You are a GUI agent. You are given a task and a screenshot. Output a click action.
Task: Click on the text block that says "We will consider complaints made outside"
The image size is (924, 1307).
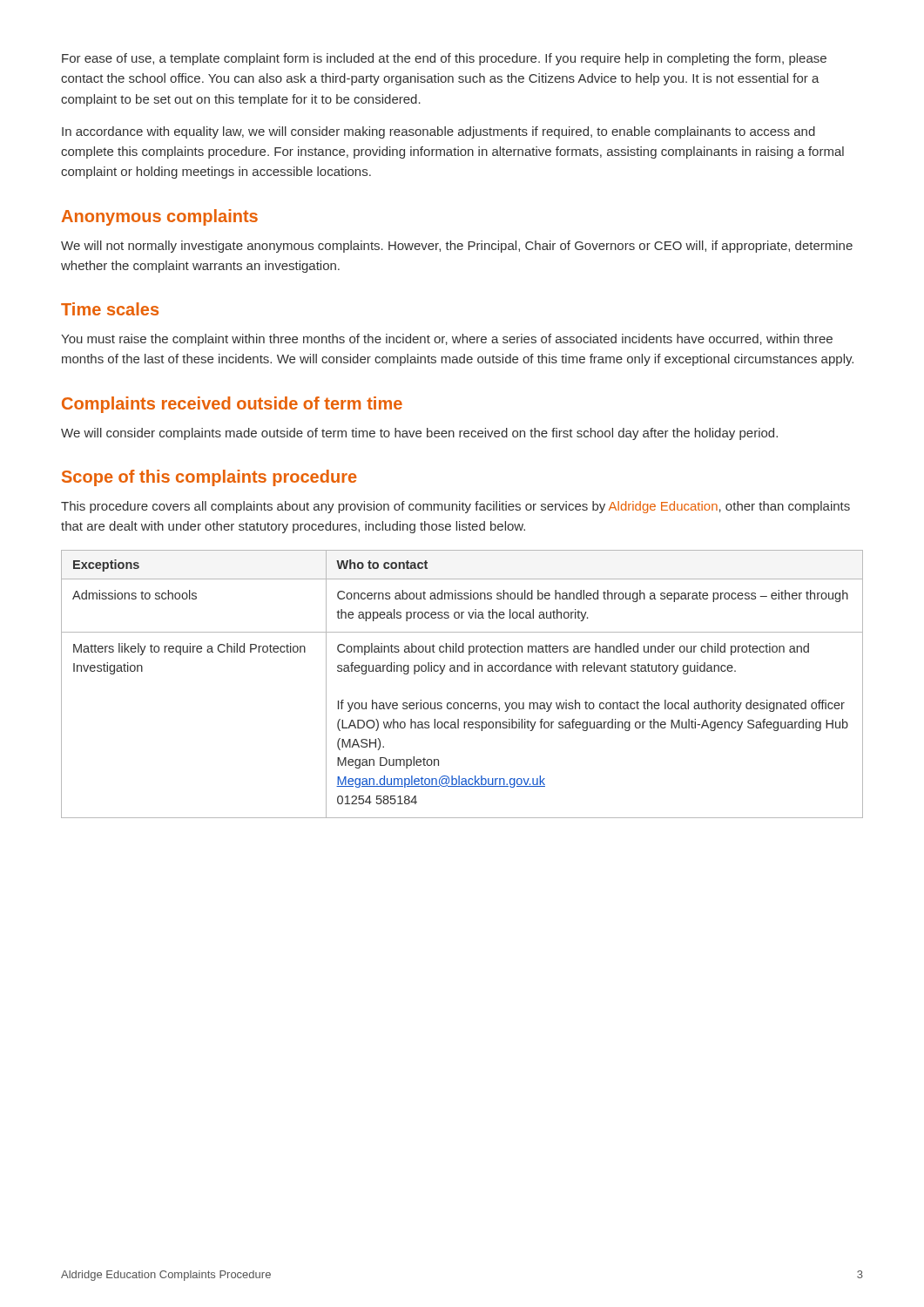coord(420,432)
